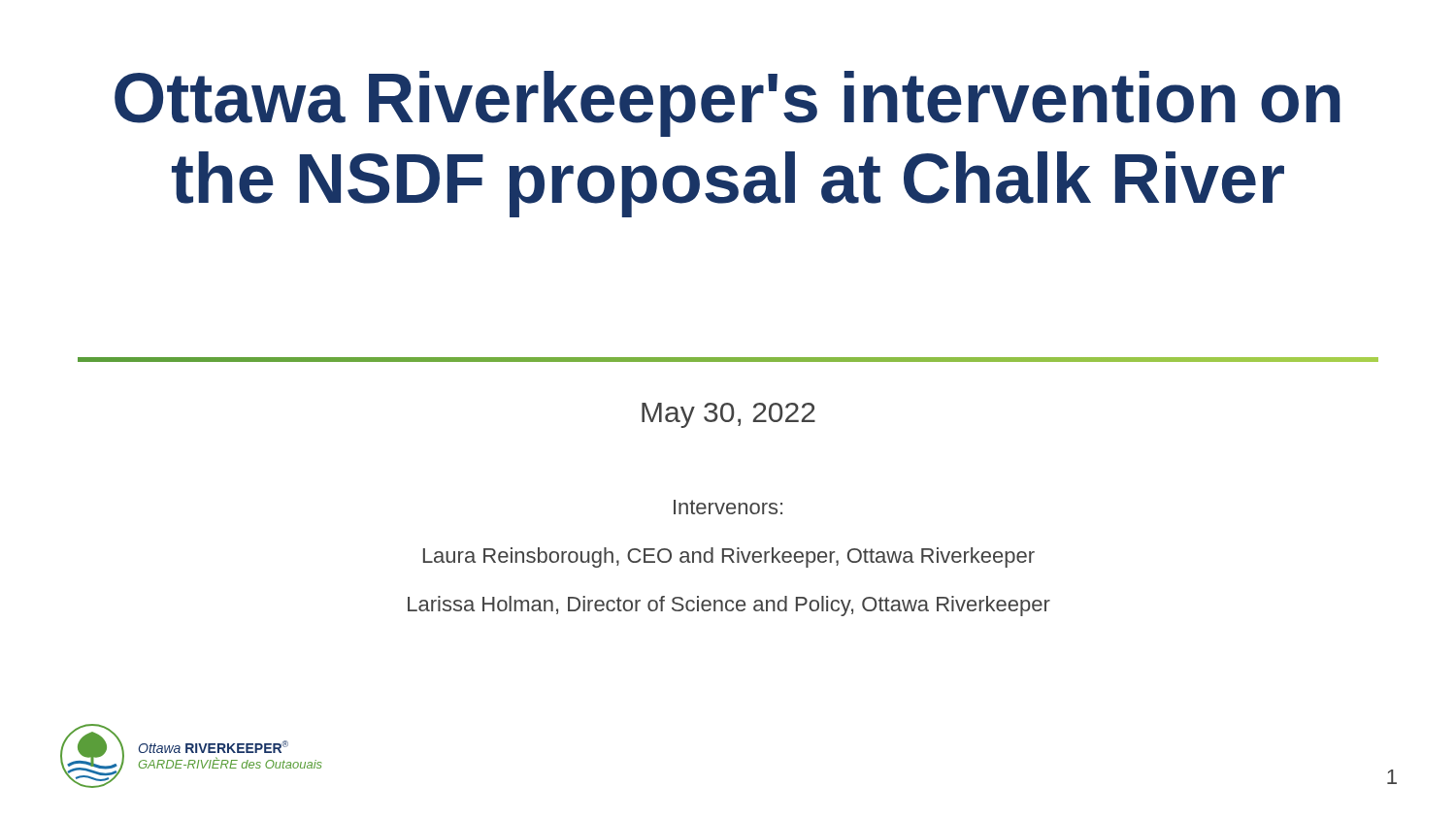Select the text that reads "May 30, 2022"
The height and width of the screenshot is (819, 1456).
(x=728, y=412)
